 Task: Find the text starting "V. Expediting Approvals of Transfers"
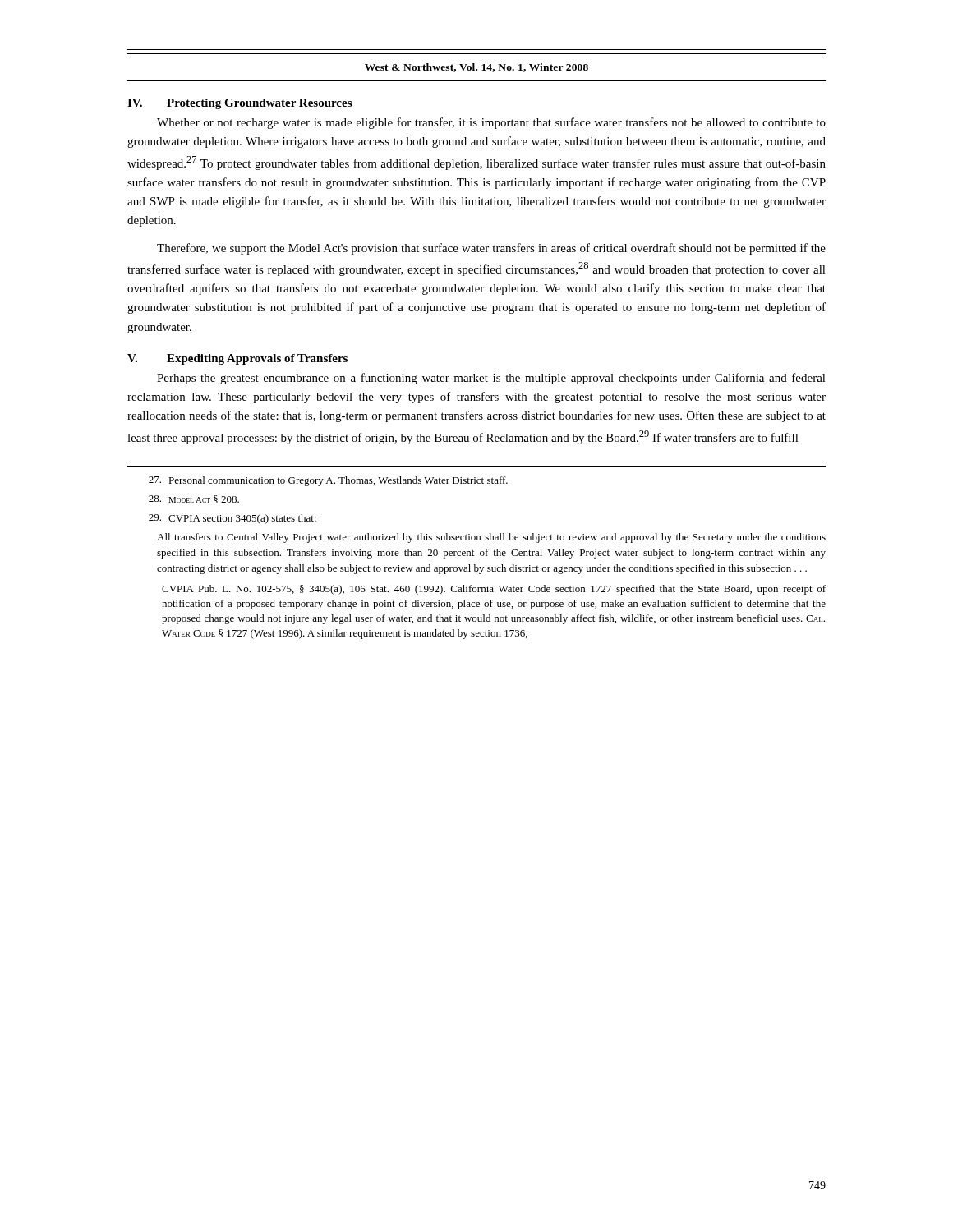pyautogui.click(x=238, y=358)
